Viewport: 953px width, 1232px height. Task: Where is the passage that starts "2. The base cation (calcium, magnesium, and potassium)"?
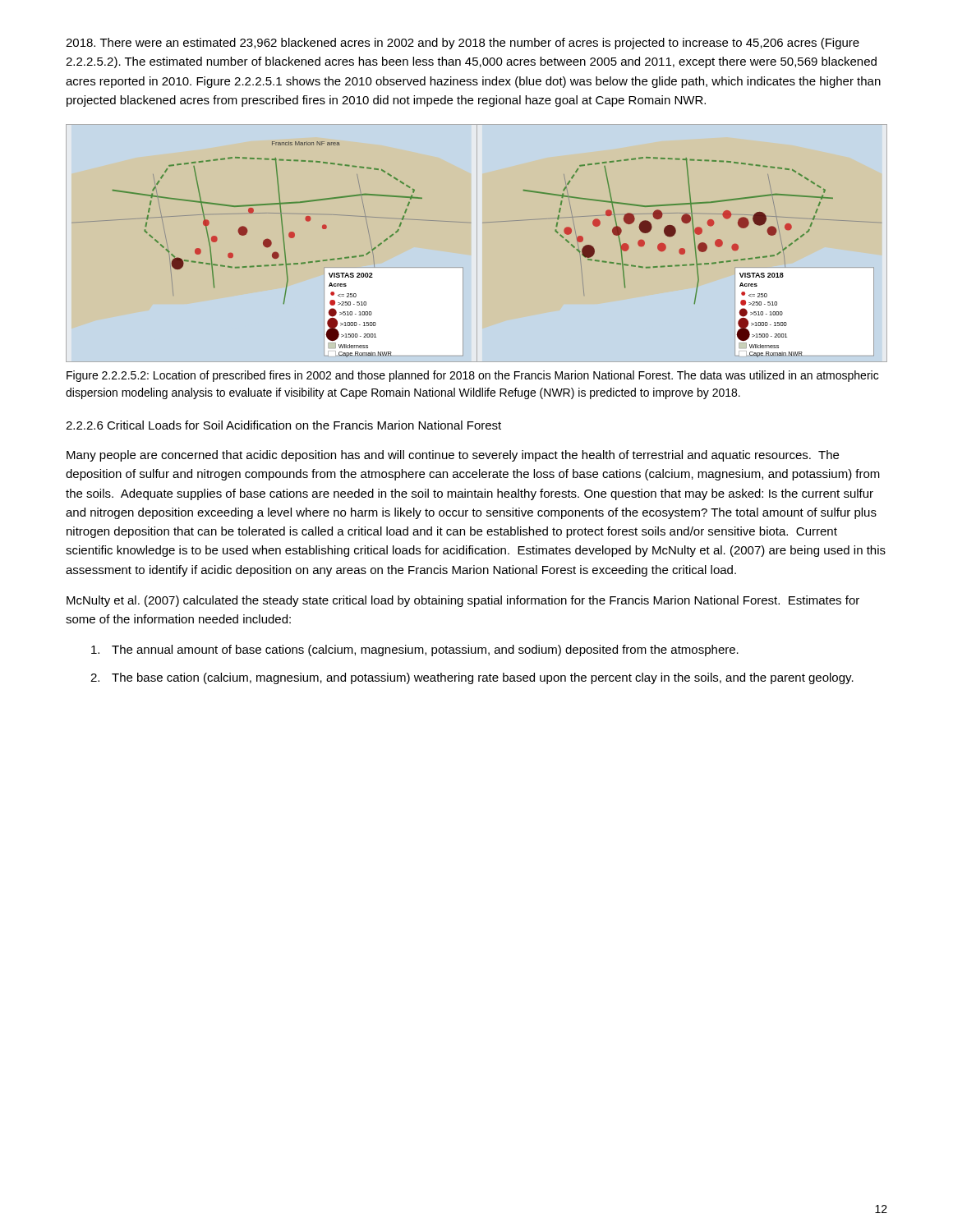point(489,677)
